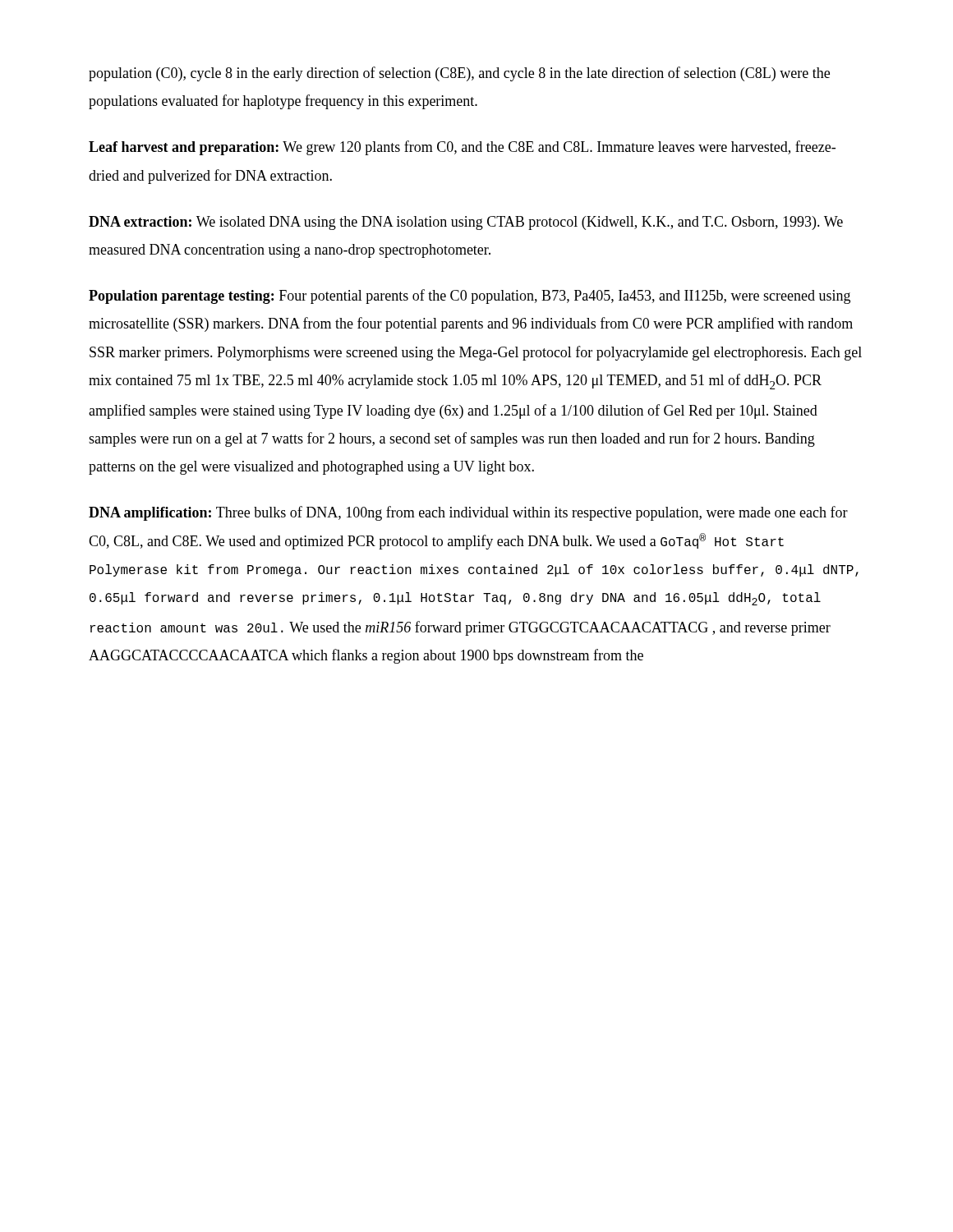Viewport: 953px width, 1232px height.
Task: Select the text block with the text "population (C0), cycle 8"
Action: pos(476,87)
